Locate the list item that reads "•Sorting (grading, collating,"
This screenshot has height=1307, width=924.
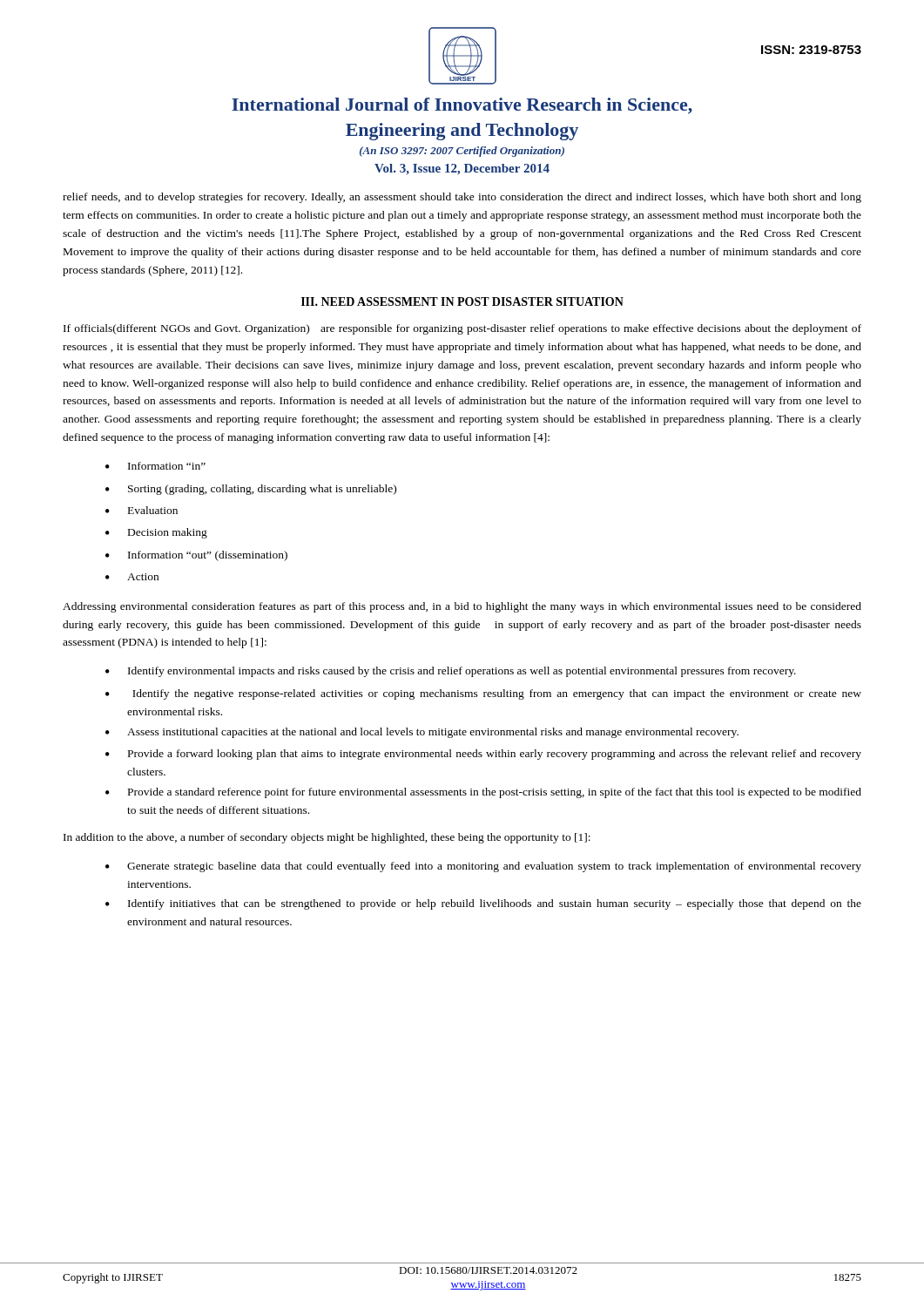click(251, 490)
